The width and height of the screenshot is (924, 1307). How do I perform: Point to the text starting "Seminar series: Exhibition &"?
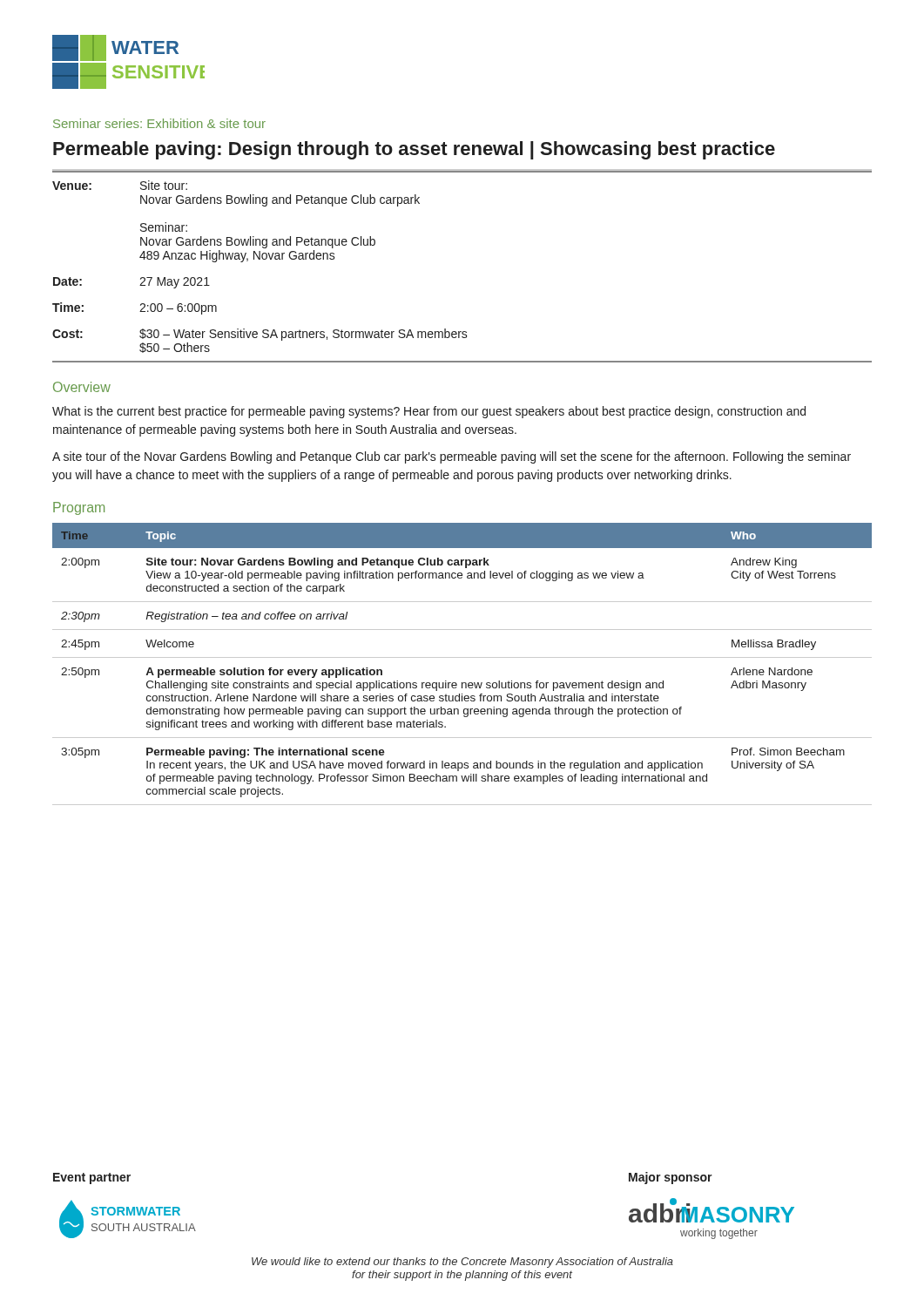coord(159,123)
